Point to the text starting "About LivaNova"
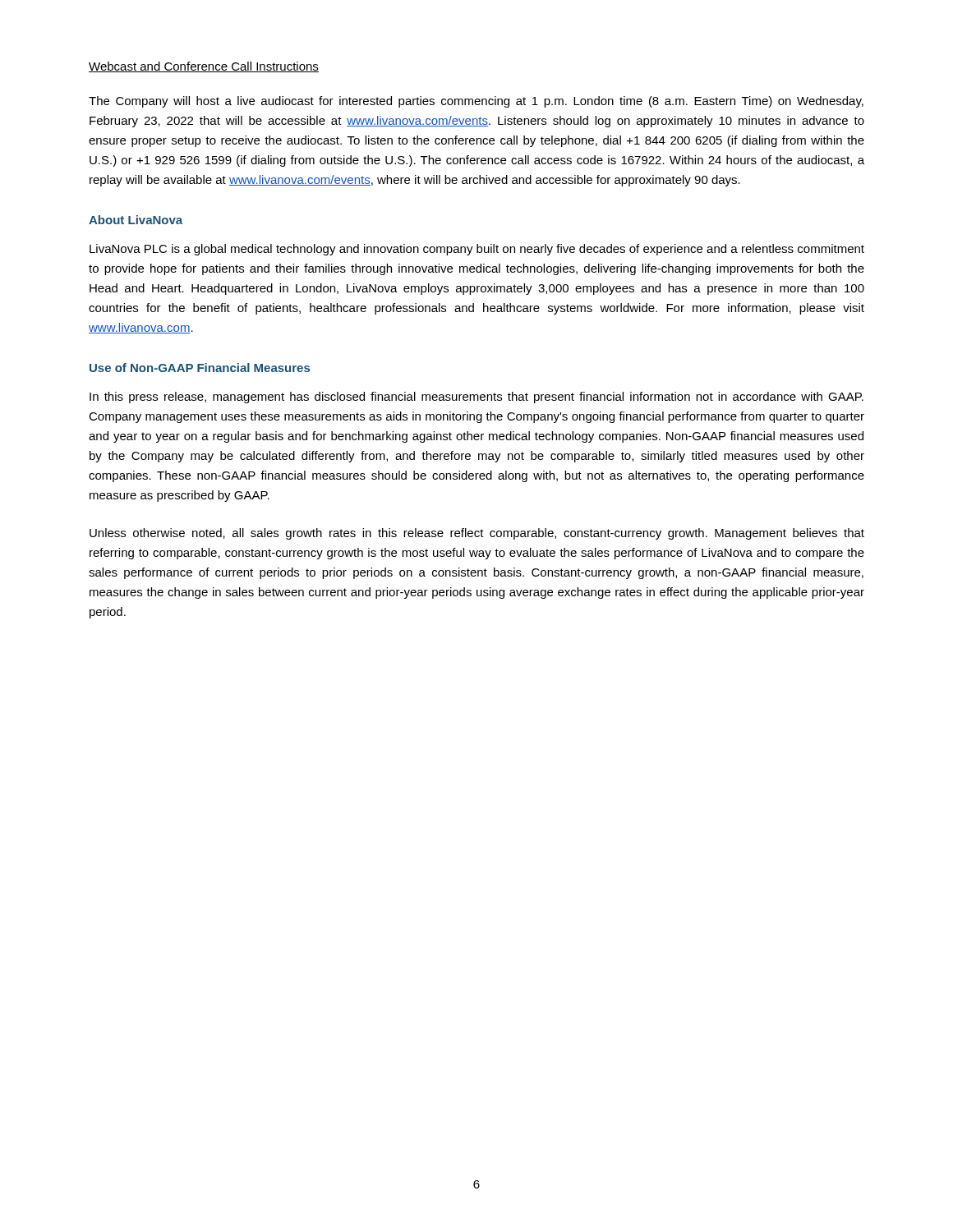Image resolution: width=953 pixels, height=1232 pixels. [x=136, y=220]
